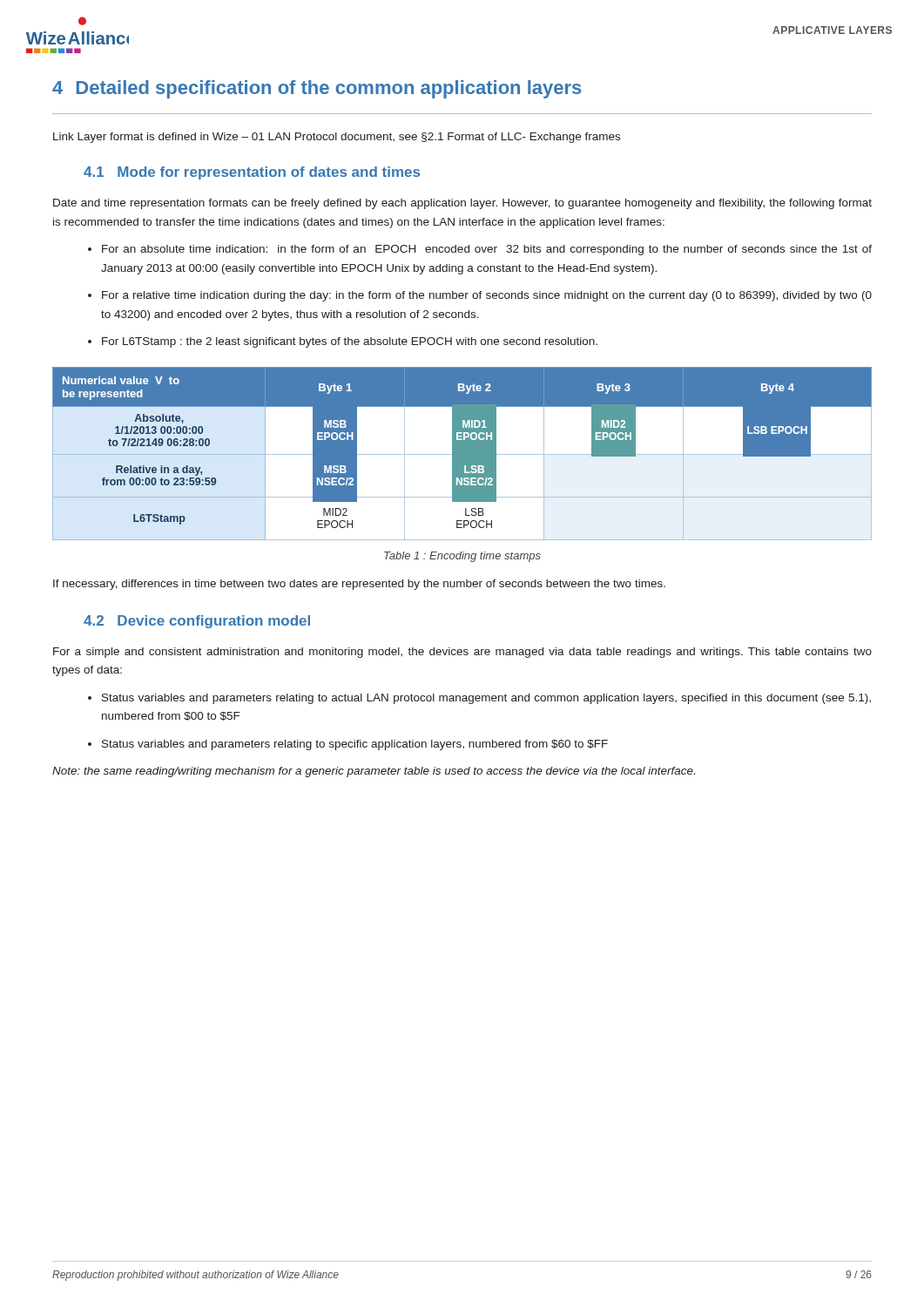This screenshot has width=924, height=1307.
Task: Select the title that says "4 Detailed specification of"
Action: tap(462, 88)
